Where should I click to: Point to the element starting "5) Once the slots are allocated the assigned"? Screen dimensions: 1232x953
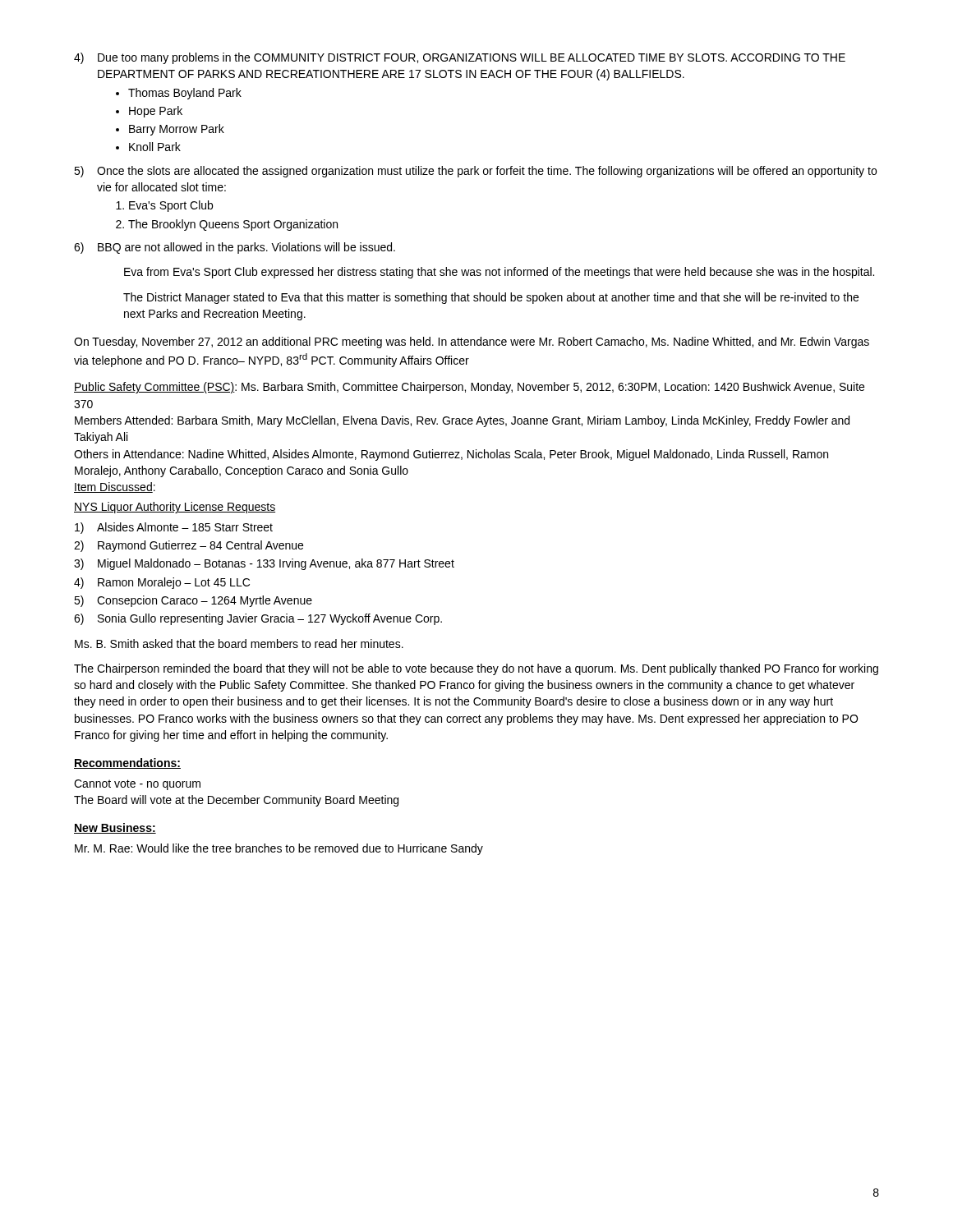pos(475,172)
